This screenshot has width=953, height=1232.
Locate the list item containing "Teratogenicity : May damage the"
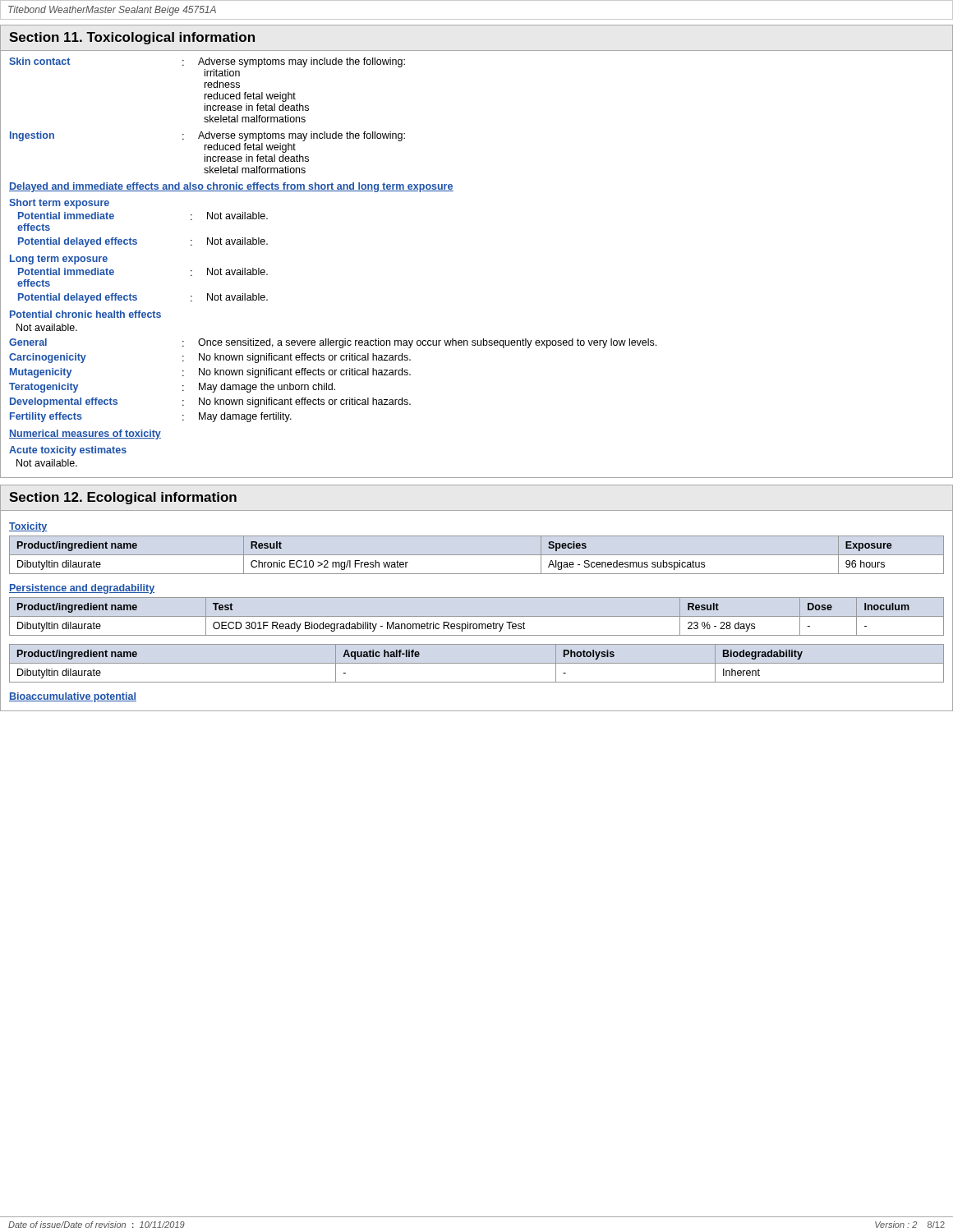tap(41, 387)
